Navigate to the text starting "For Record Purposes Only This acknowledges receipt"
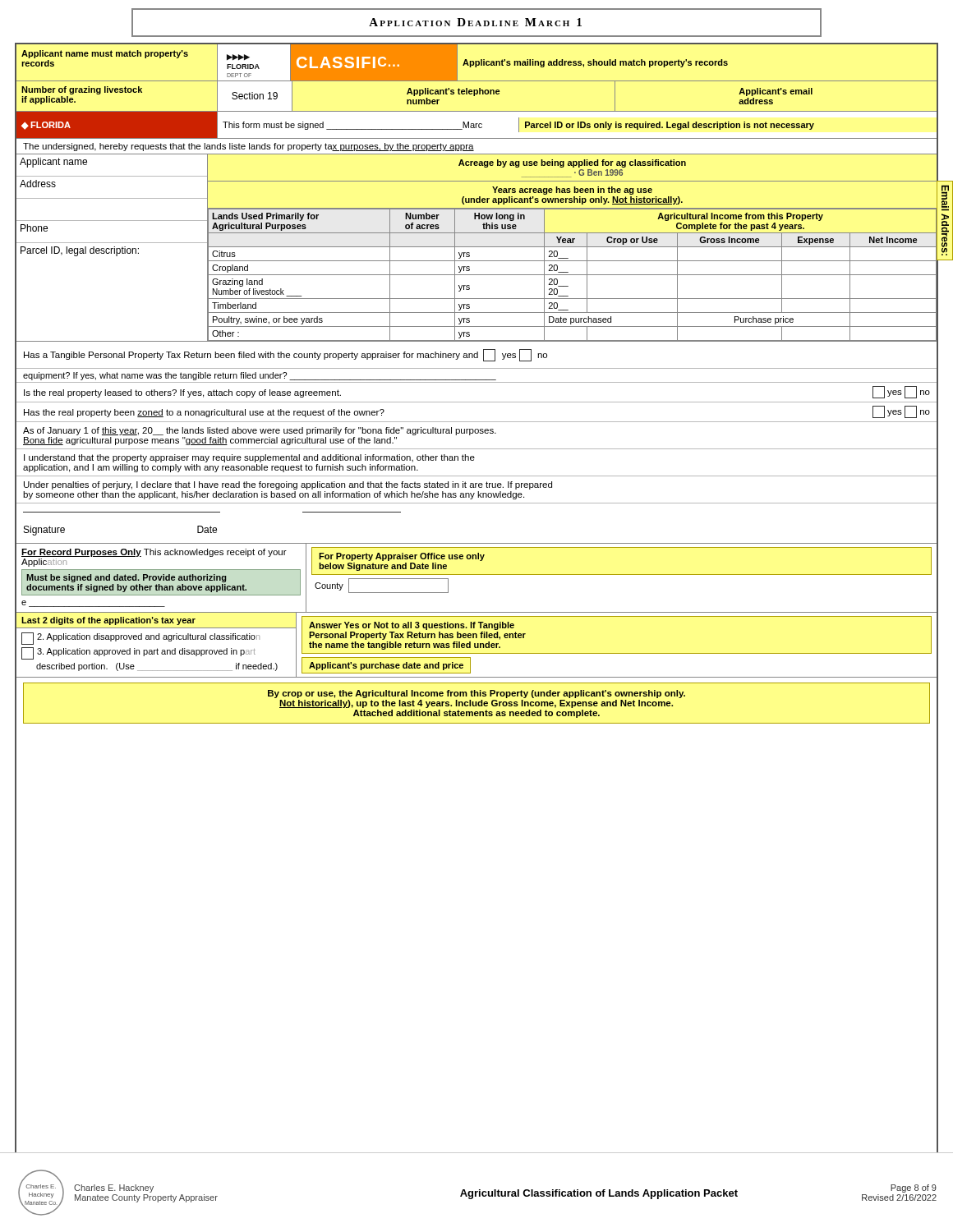 click(154, 557)
